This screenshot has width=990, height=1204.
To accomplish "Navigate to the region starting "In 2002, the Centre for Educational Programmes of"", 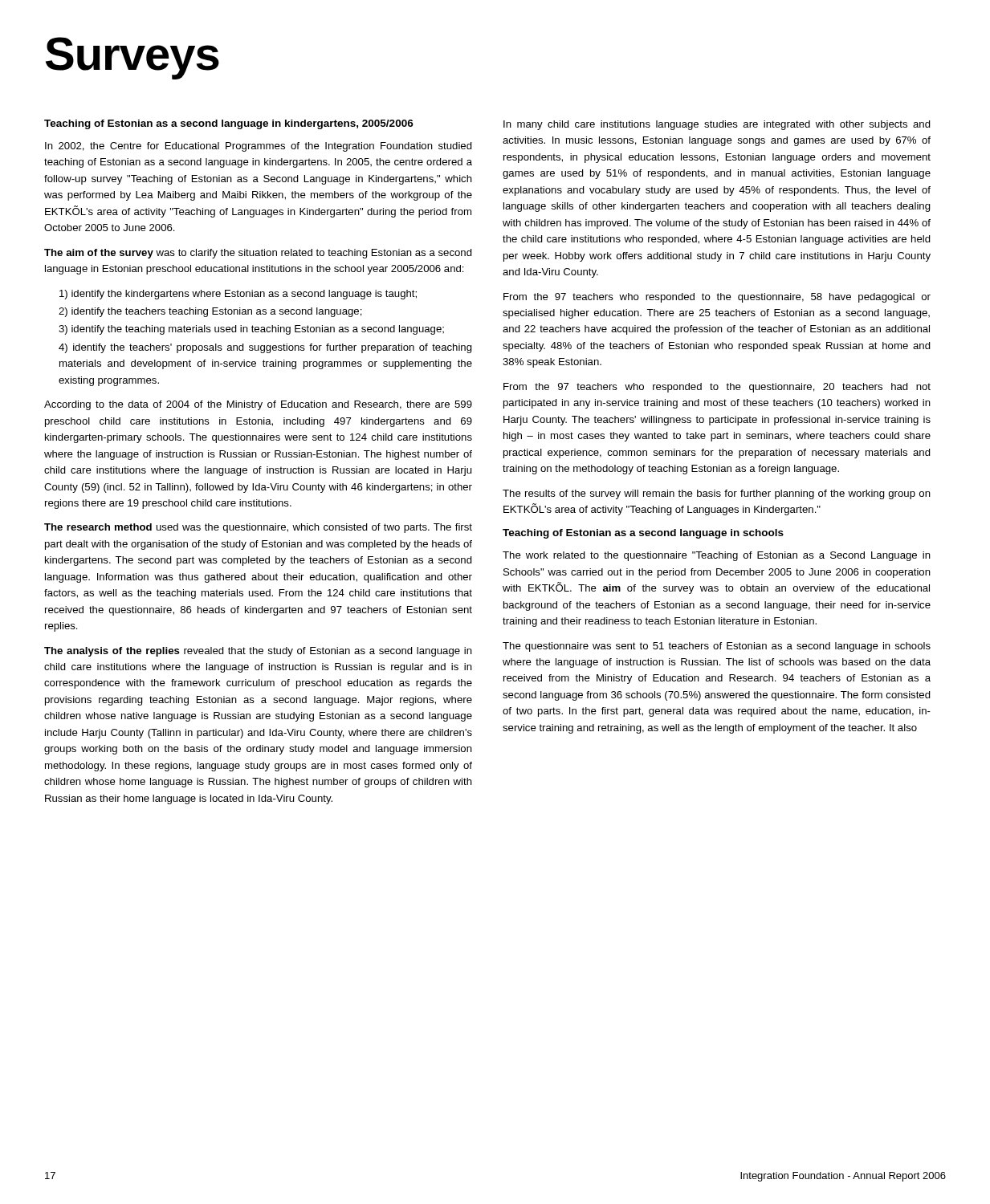I will click(258, 187).
